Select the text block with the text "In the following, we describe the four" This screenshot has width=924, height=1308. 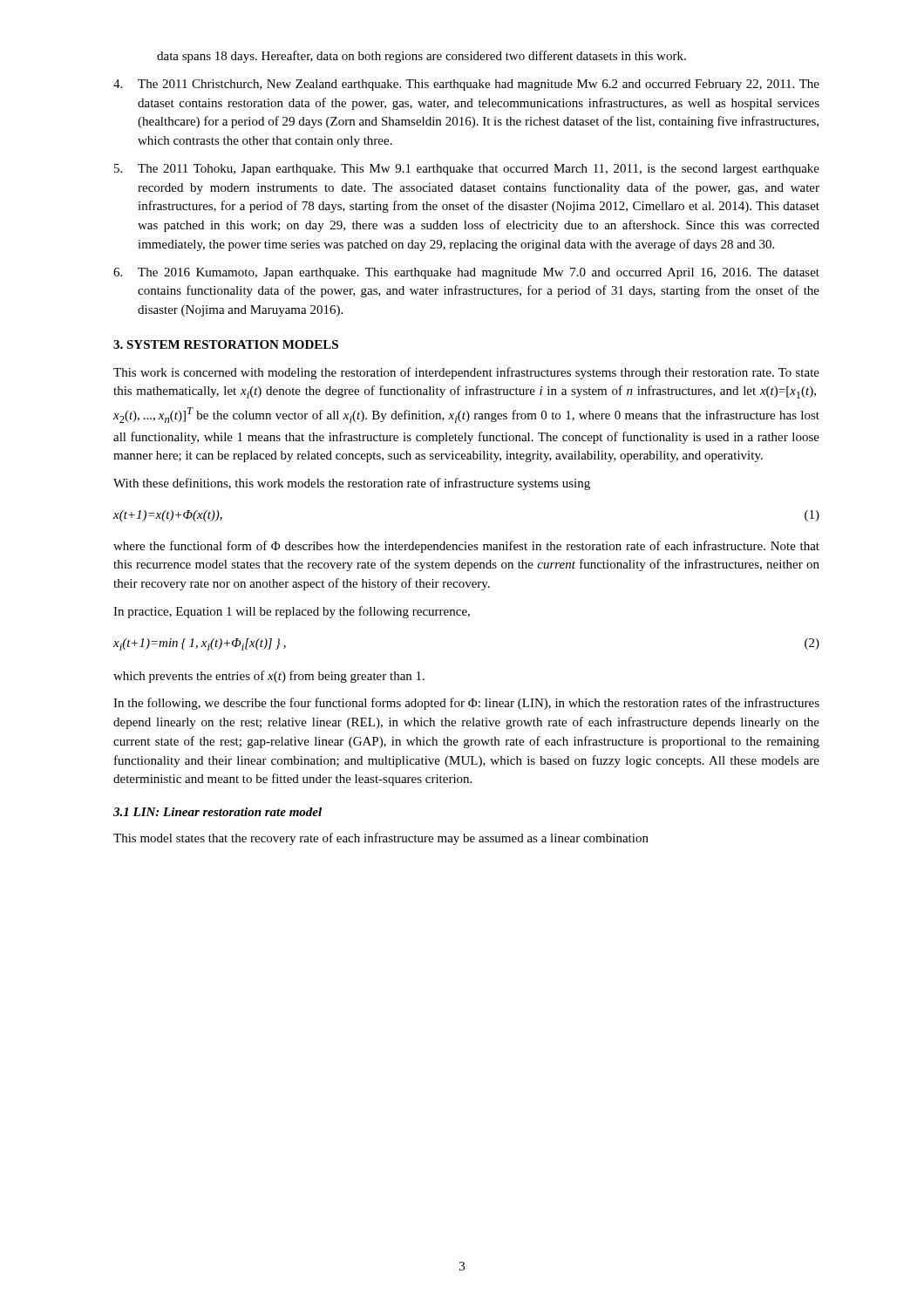pyautogui.click(x=466, y=741)
